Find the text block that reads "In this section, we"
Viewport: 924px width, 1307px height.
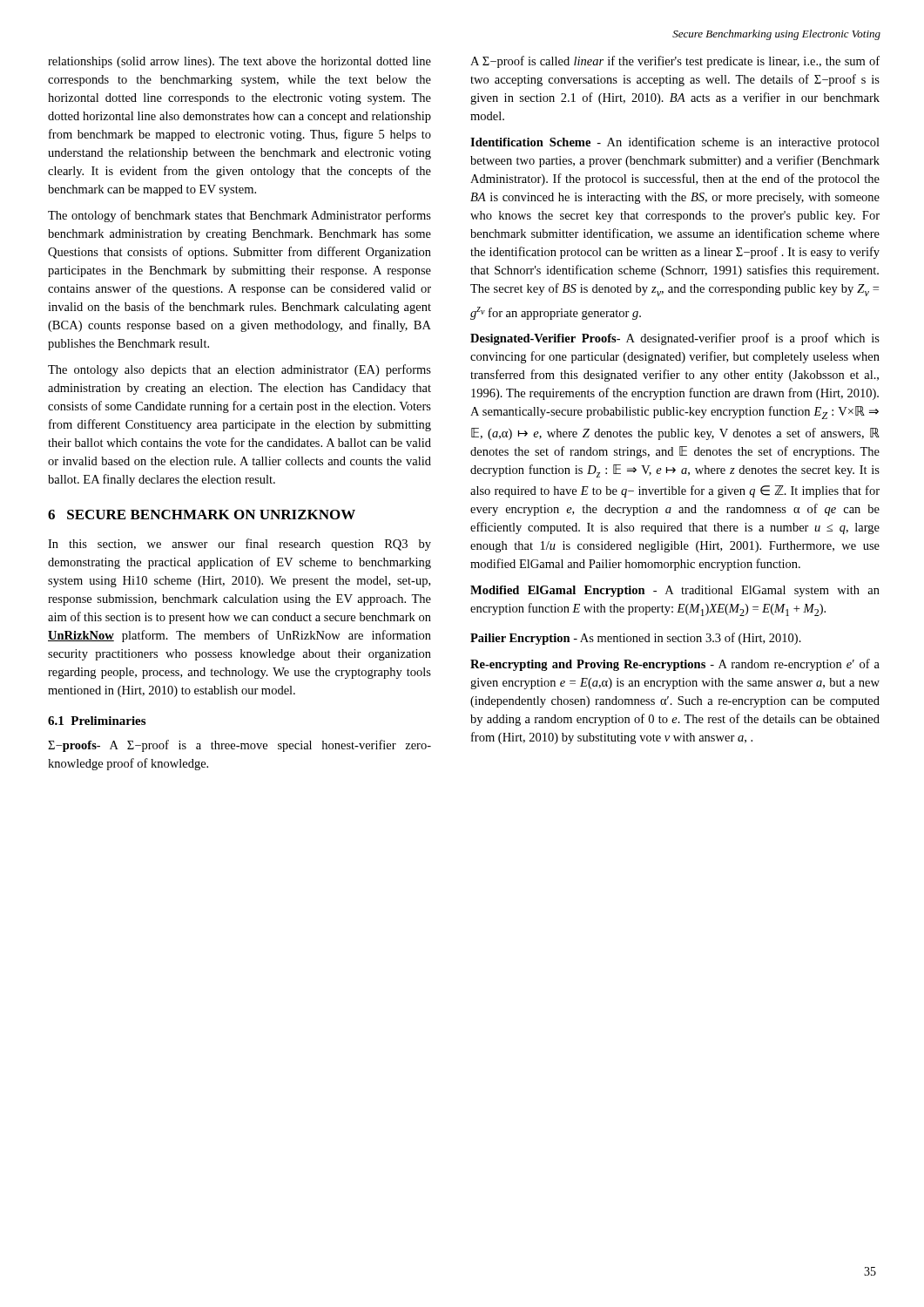(x=239, y=617)
